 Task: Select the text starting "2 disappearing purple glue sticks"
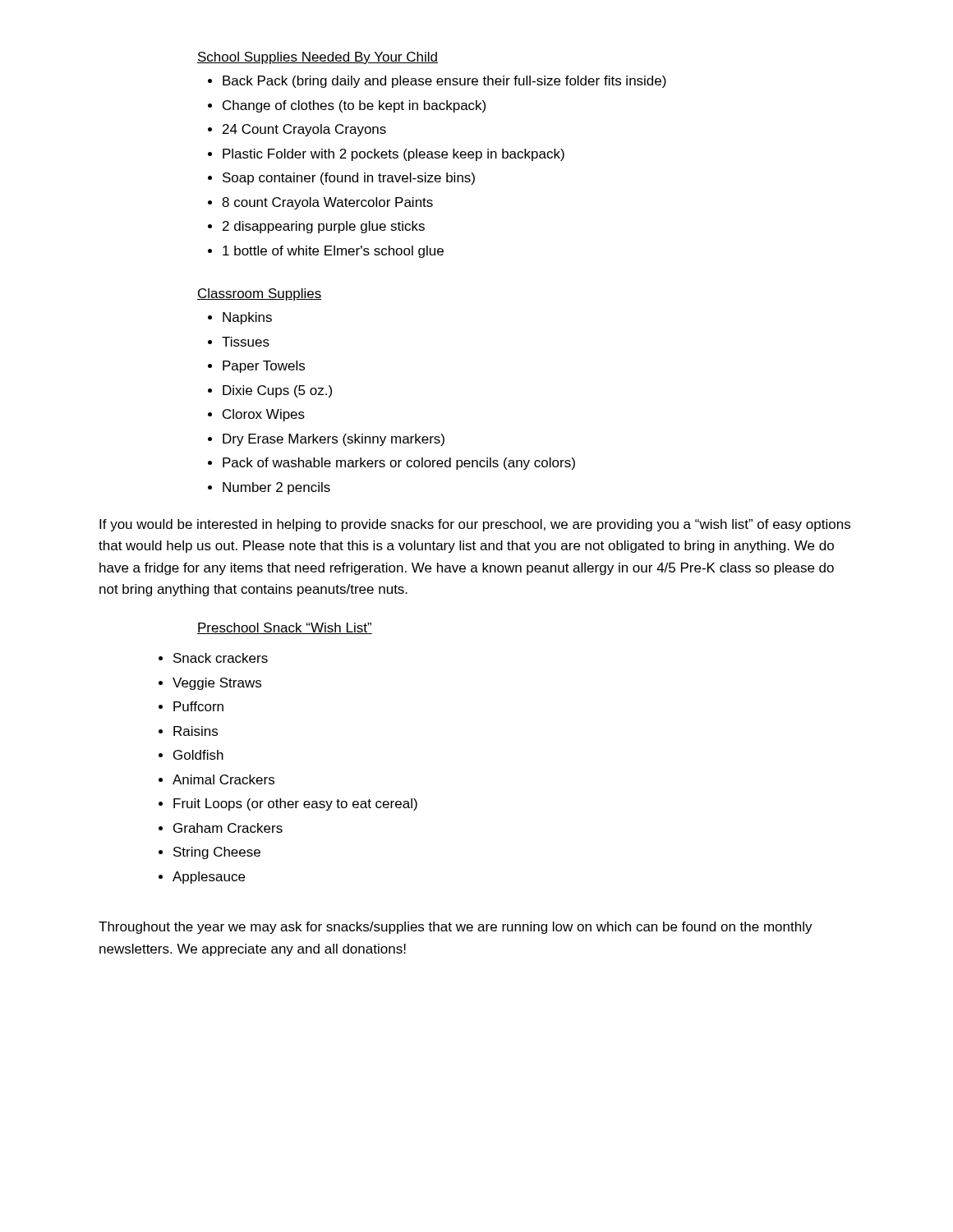pos(316,227)
